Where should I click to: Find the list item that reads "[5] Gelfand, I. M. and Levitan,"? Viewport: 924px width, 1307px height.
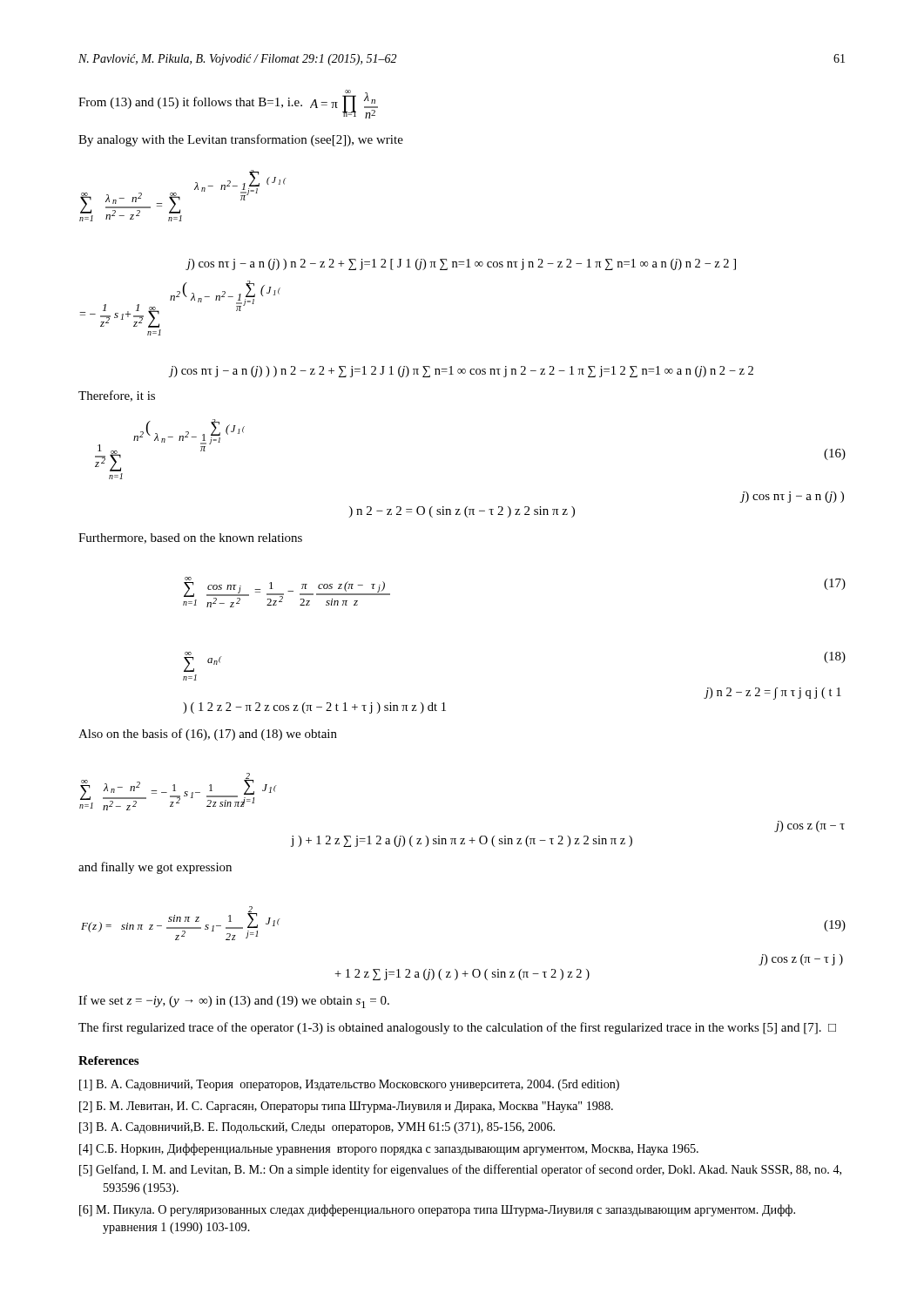coord(460,1179)
